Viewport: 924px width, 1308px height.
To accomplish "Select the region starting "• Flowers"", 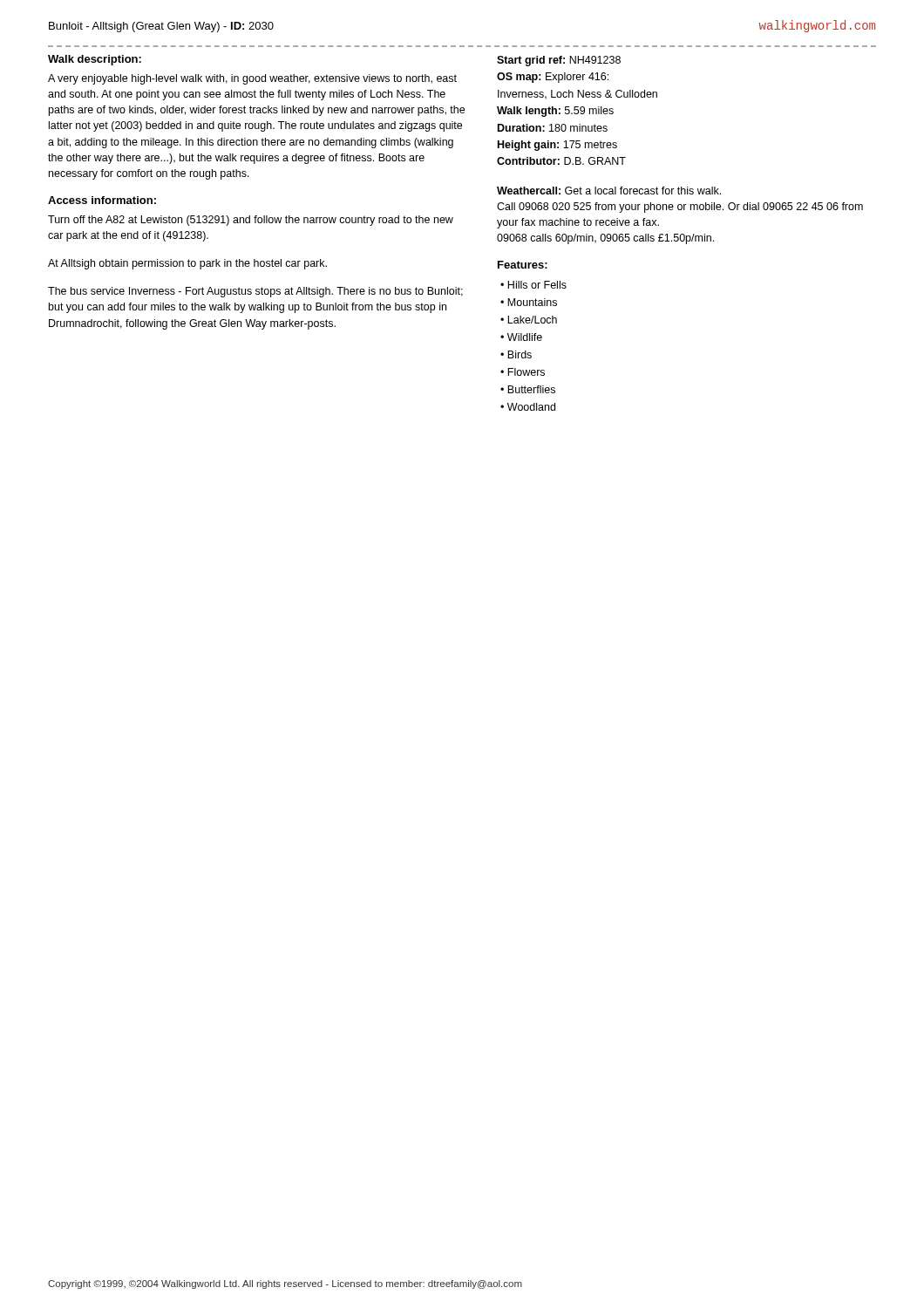I will (x=523, y=372).
